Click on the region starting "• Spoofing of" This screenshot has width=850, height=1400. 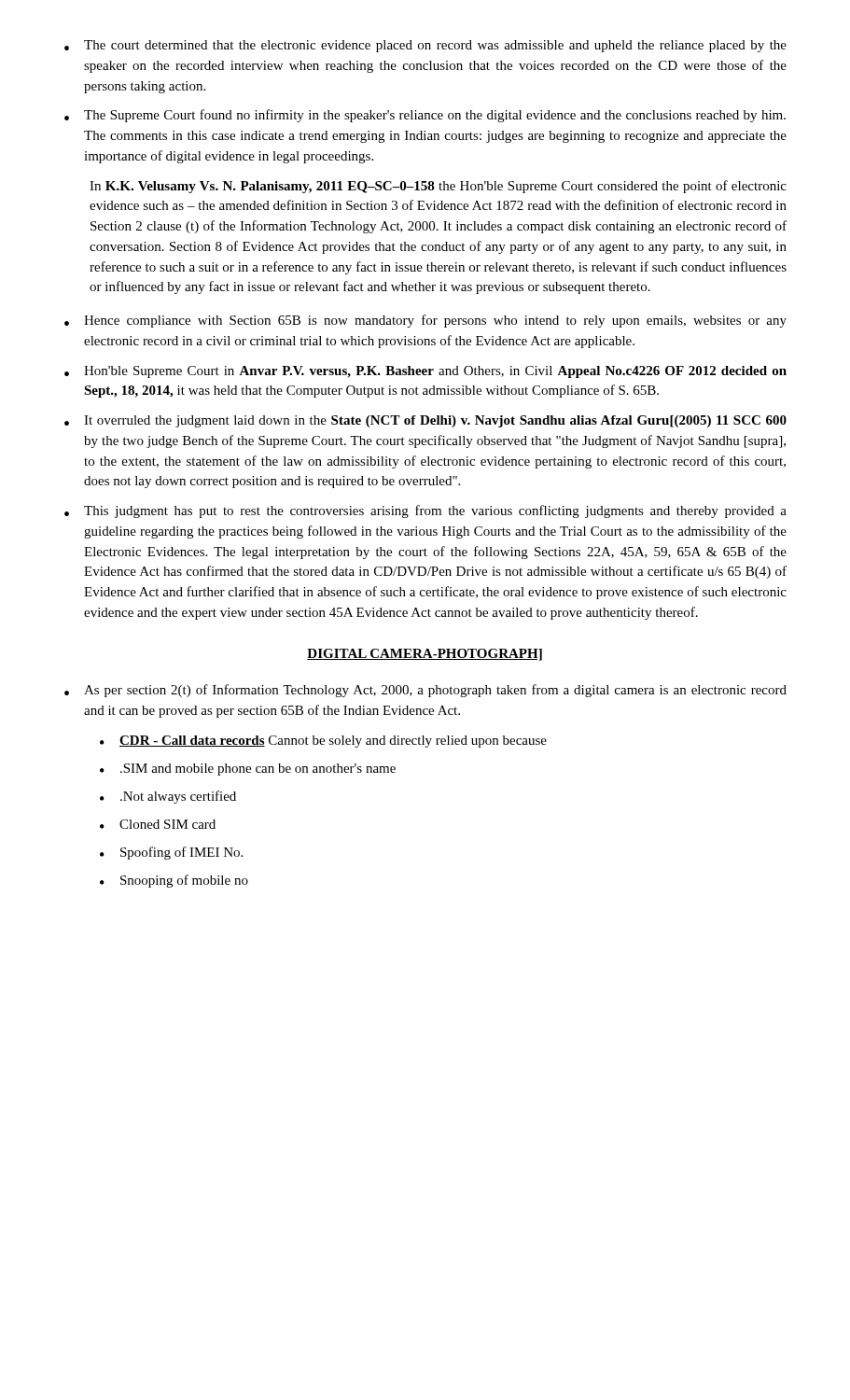point(171,853)
